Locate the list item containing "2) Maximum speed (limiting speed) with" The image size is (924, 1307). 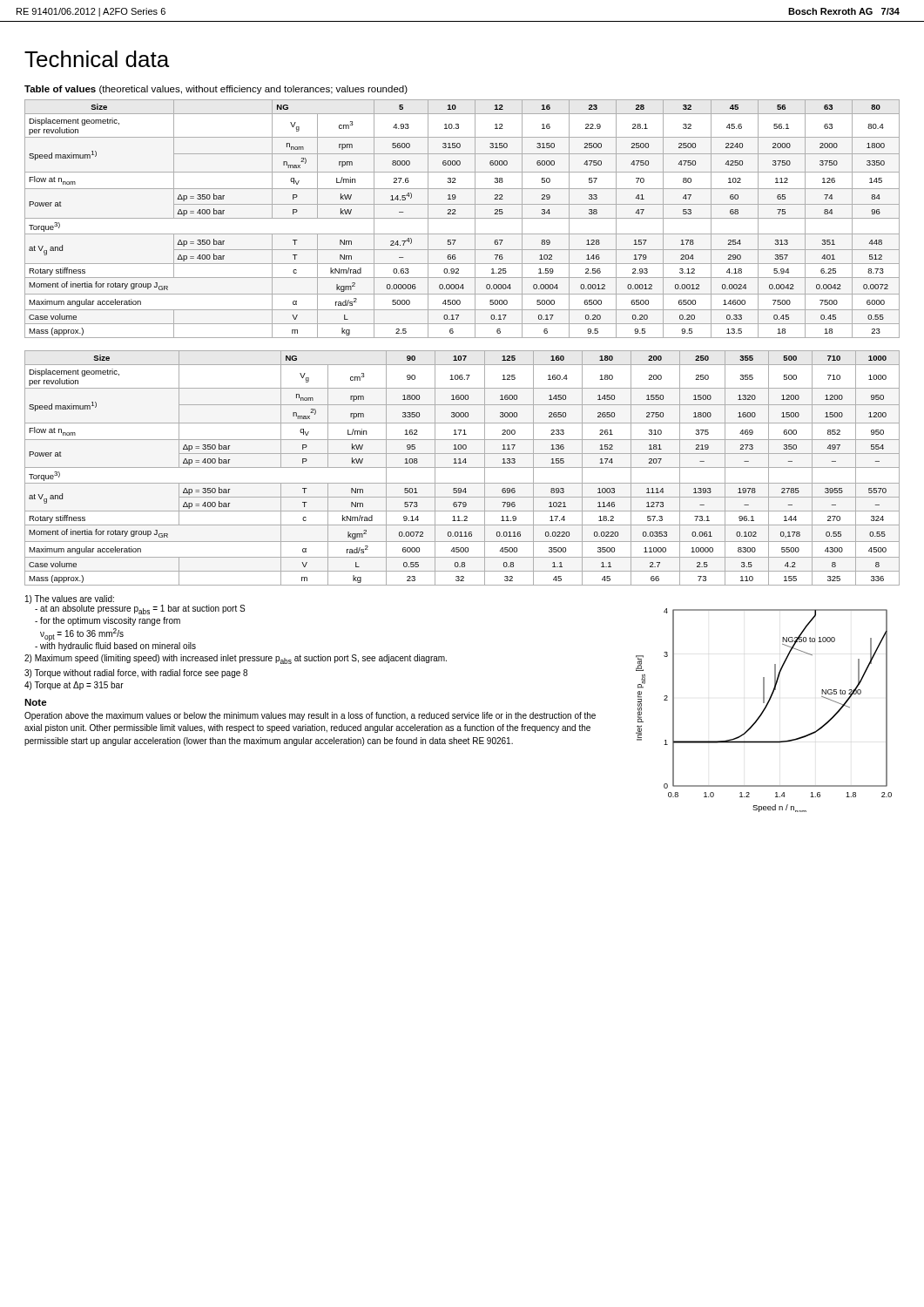tap(236, 659)
